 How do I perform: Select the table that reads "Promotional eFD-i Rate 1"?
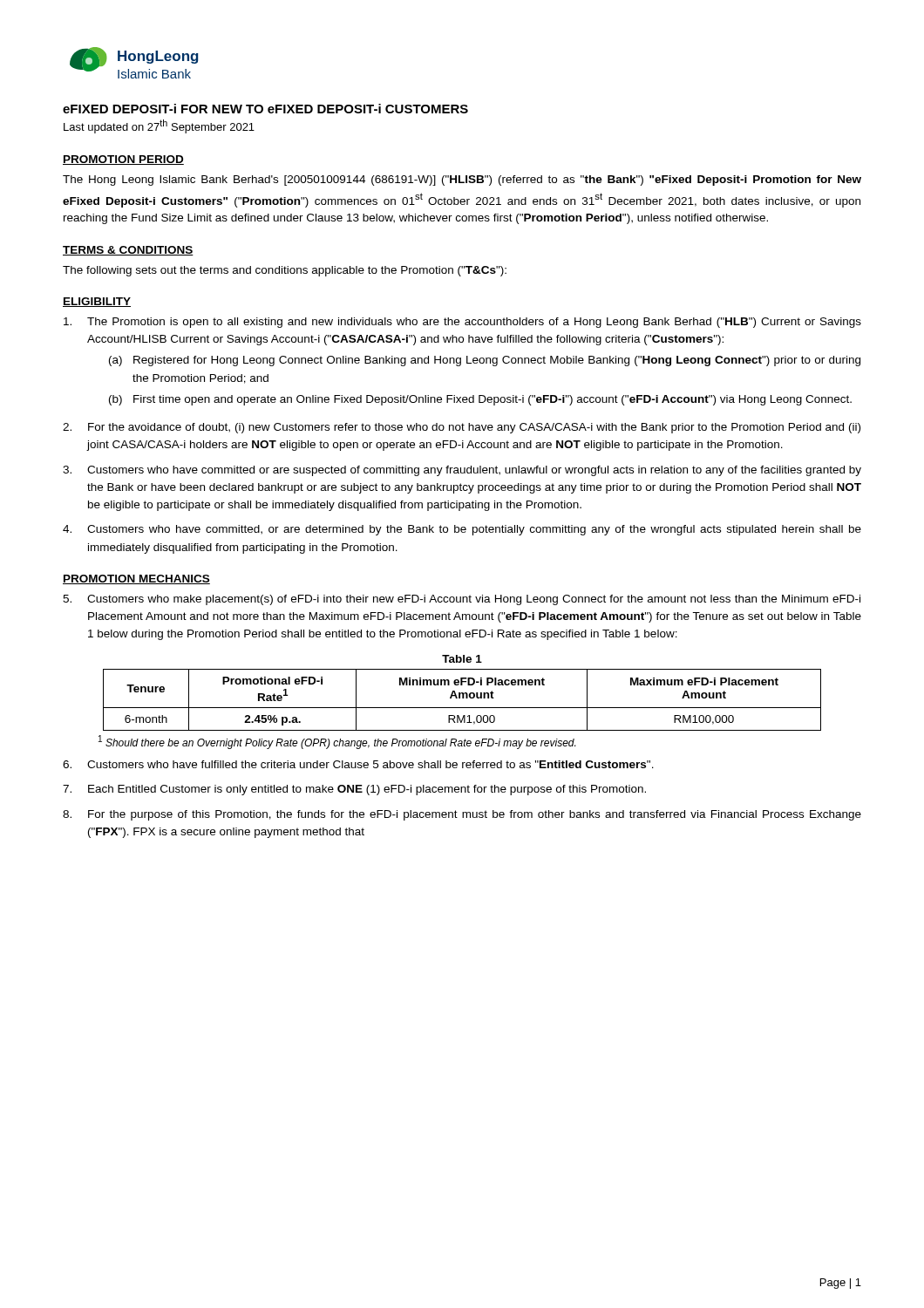(462, 700)
